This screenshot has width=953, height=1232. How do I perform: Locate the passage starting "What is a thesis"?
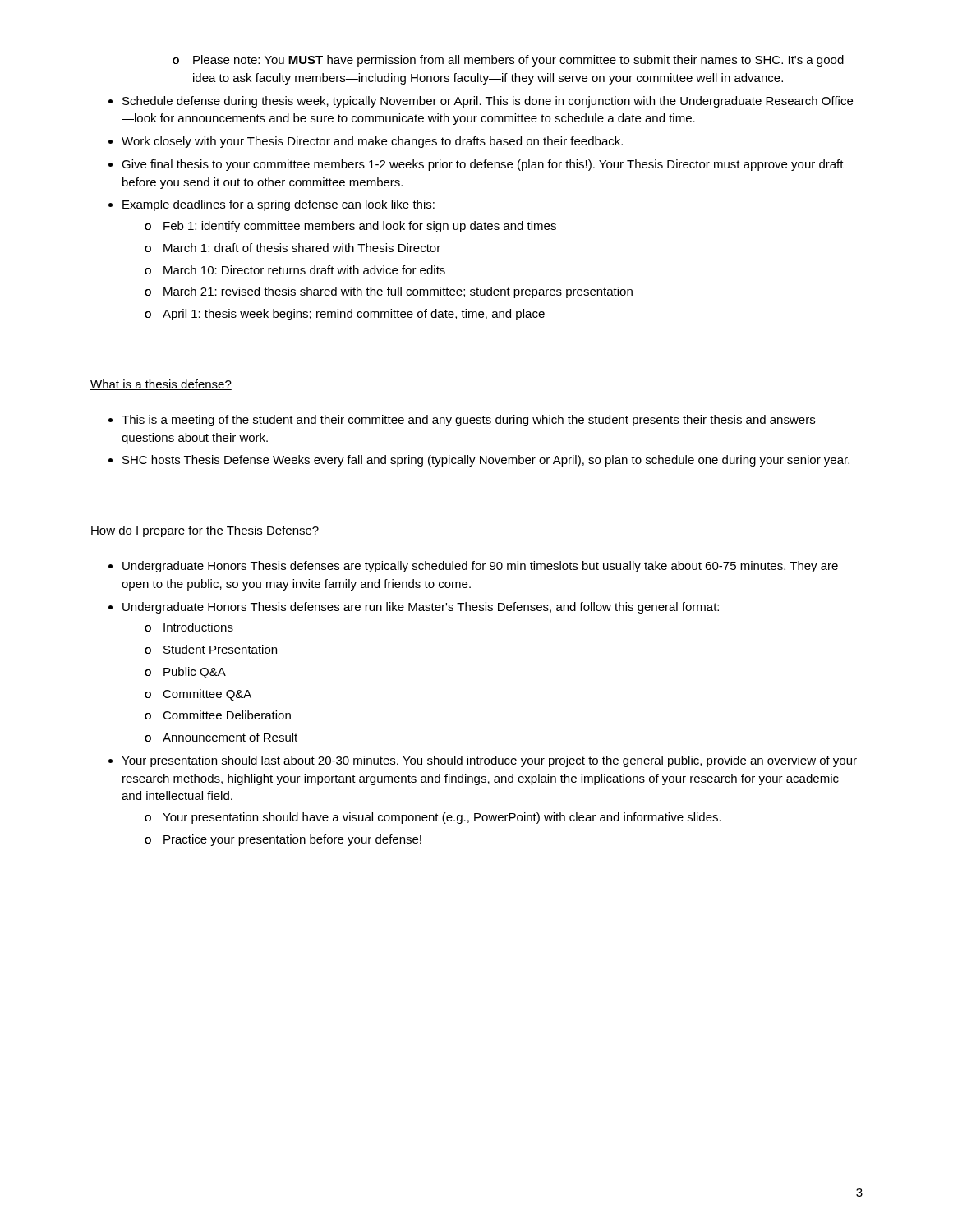161,384
